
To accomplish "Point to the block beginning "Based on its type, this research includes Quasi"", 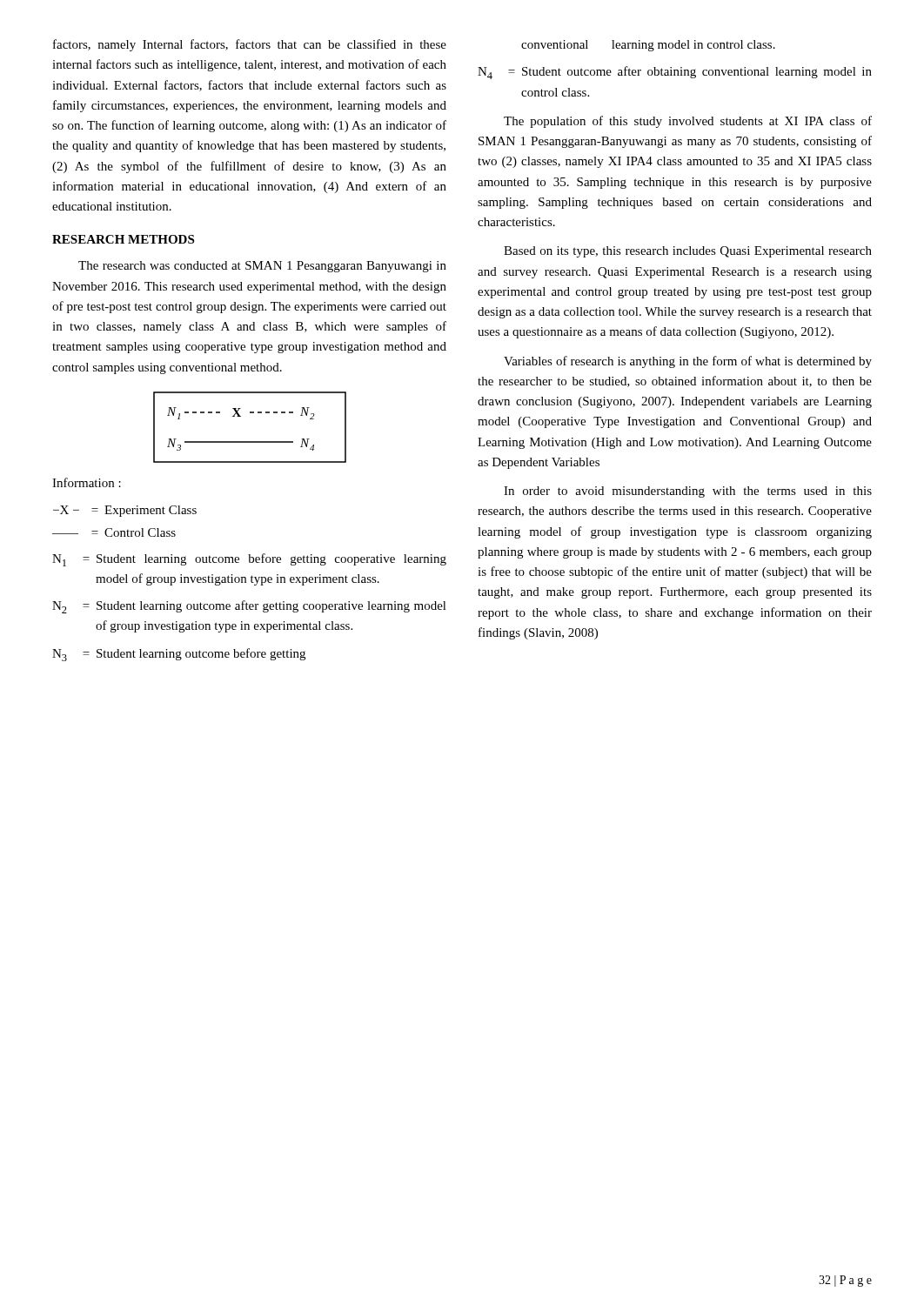I will (x=675, y=292).
